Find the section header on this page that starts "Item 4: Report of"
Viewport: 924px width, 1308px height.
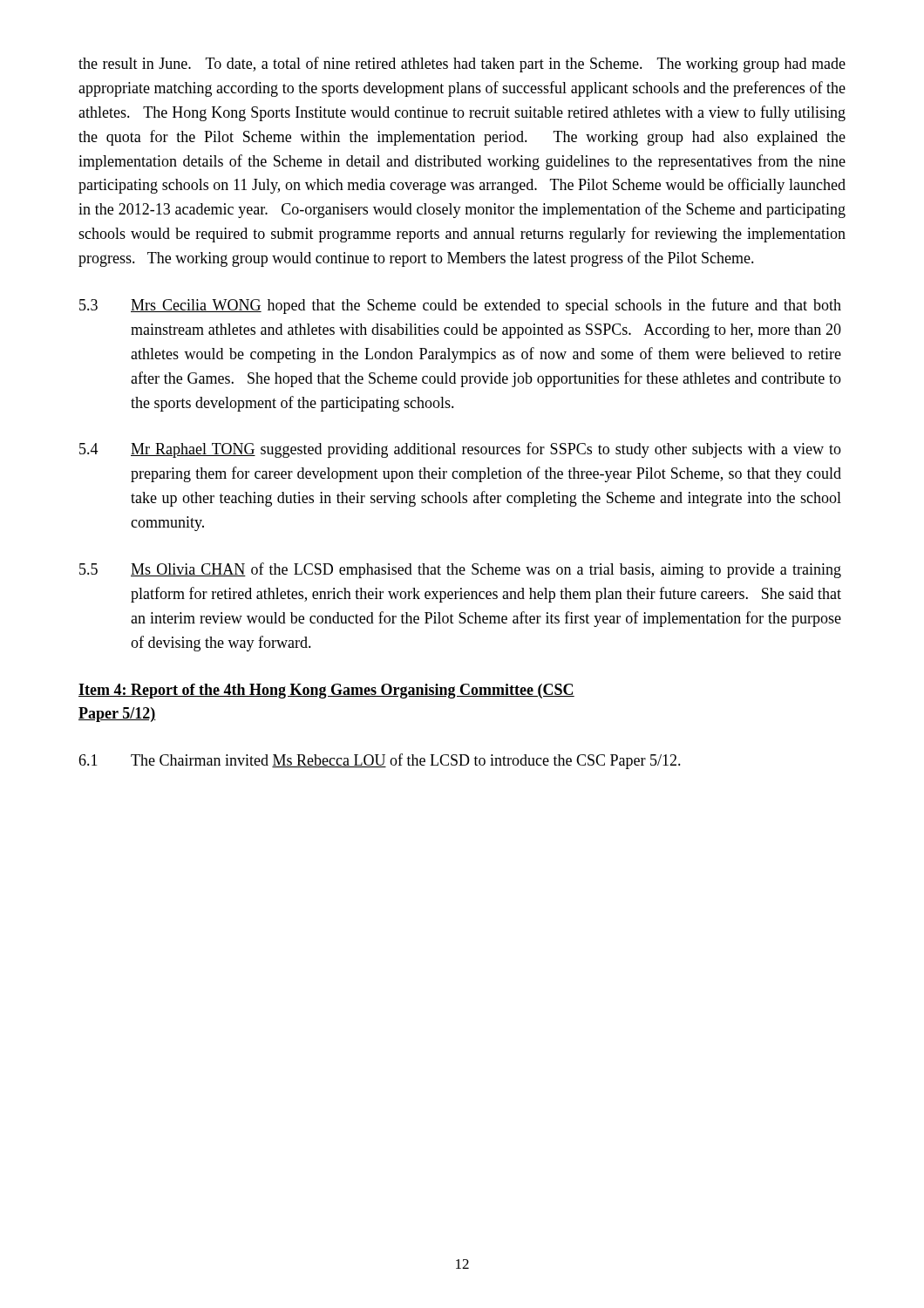click(326, 702)
